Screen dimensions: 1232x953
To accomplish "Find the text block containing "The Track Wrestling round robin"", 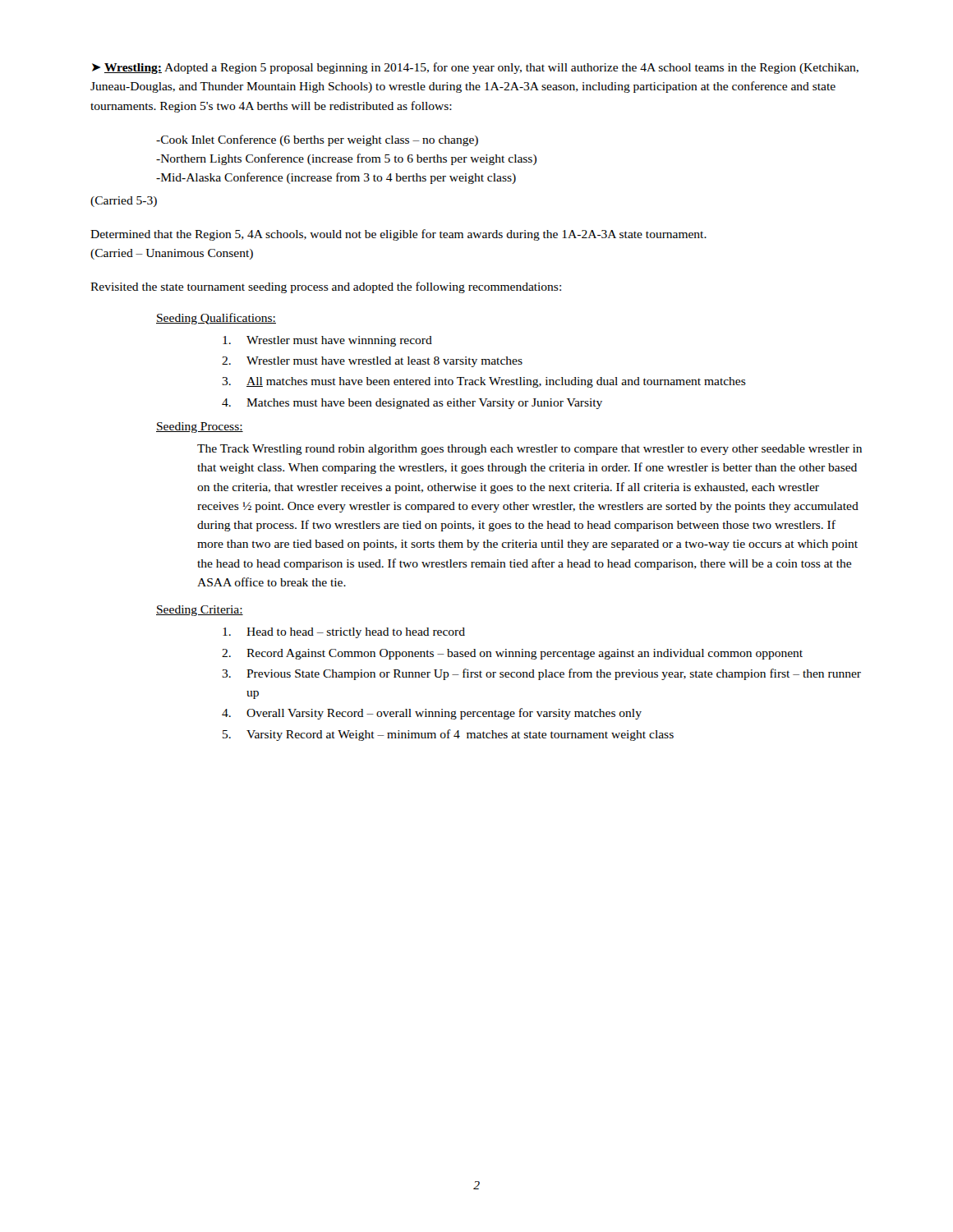I will [530, 515].
